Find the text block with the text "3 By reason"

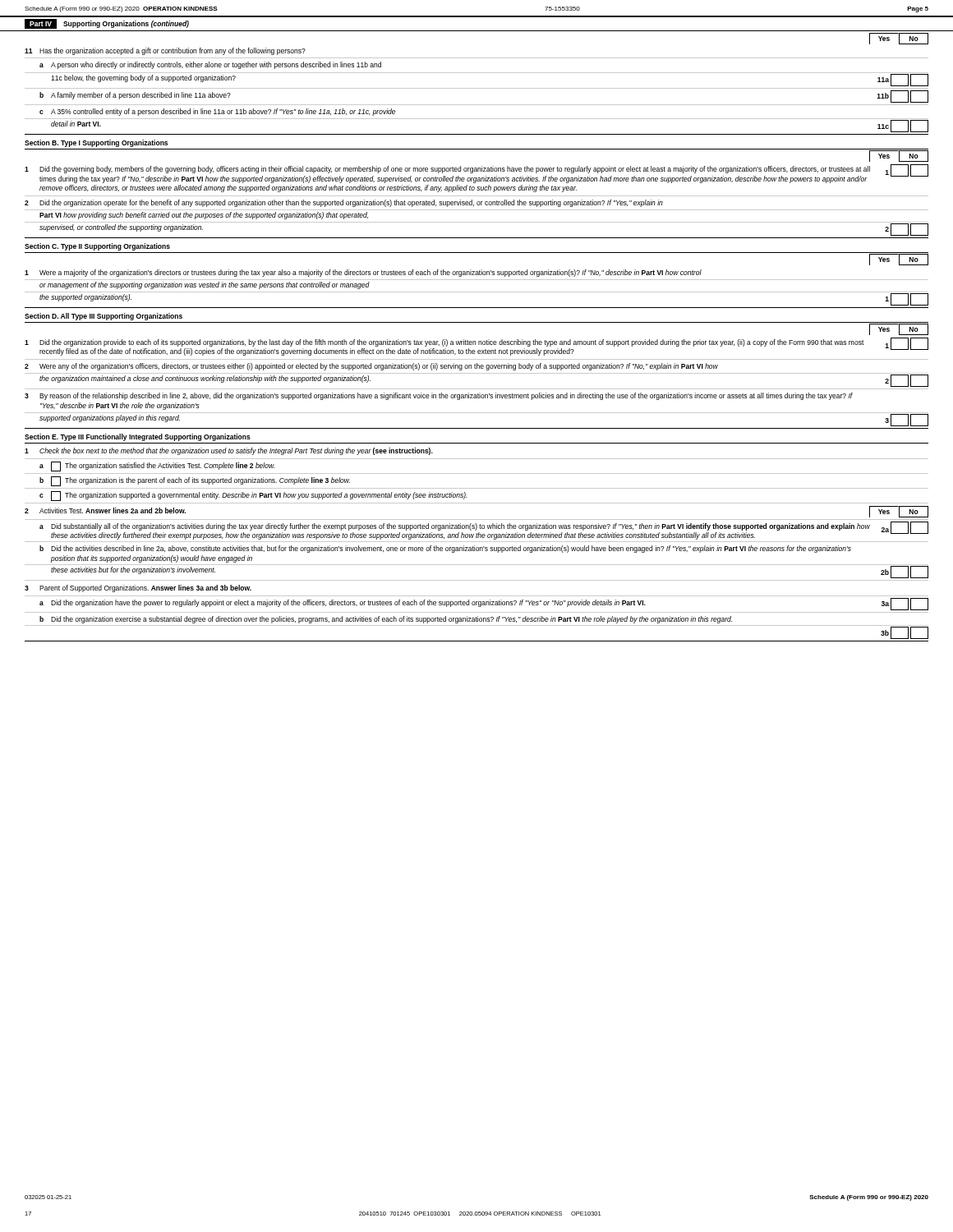(x=449, y=401)
